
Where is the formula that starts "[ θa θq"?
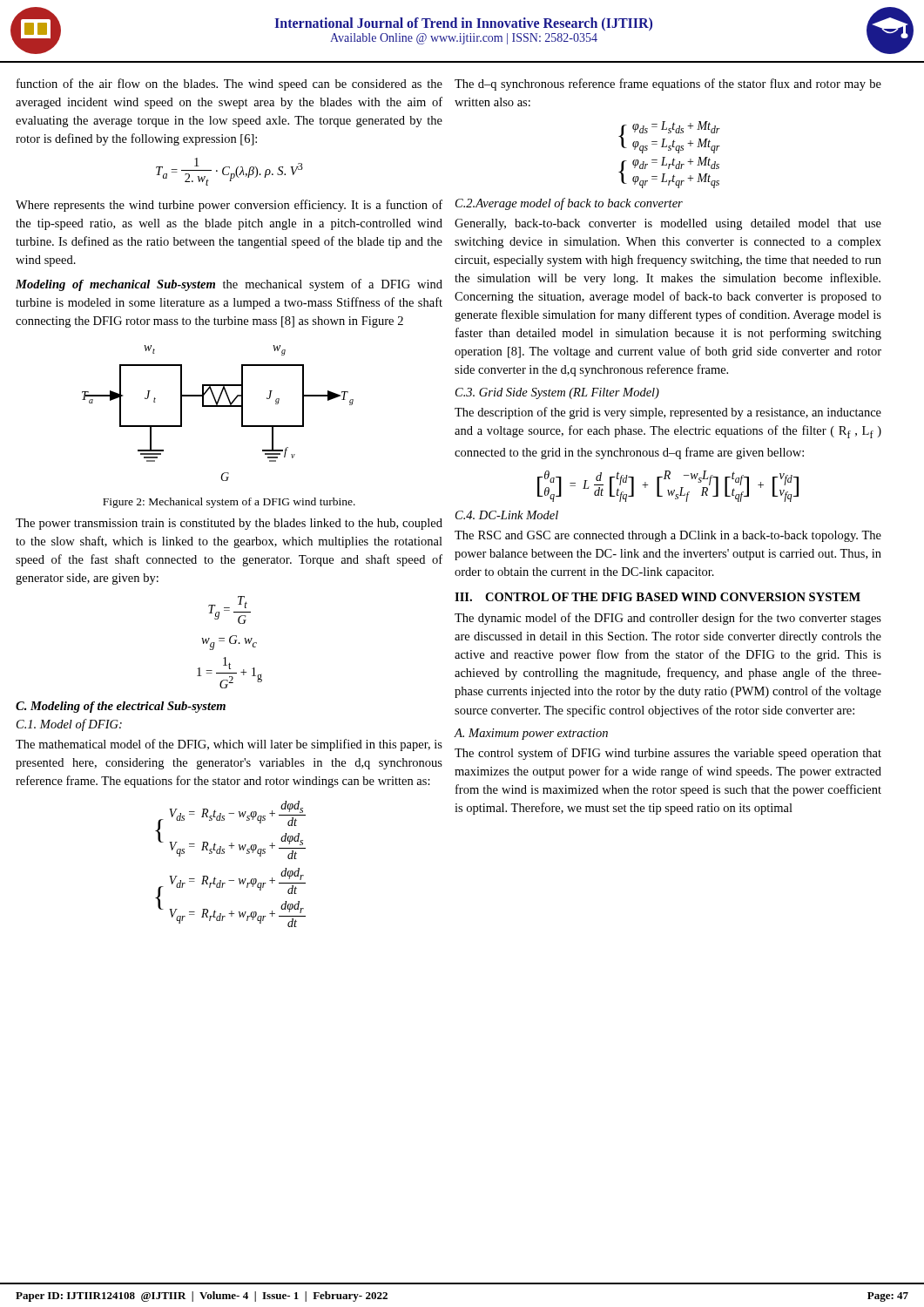click(668, 485)
